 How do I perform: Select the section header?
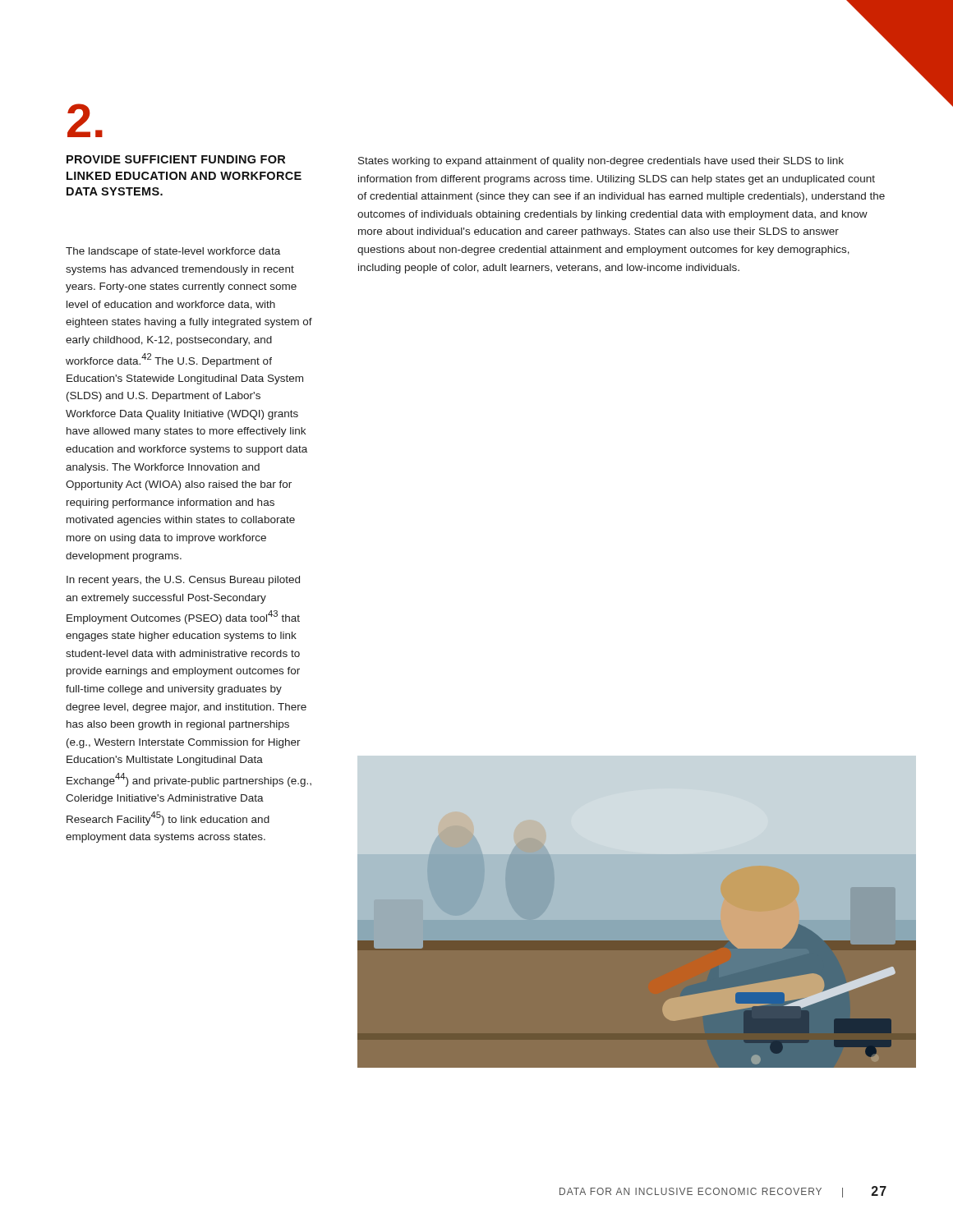184,175
